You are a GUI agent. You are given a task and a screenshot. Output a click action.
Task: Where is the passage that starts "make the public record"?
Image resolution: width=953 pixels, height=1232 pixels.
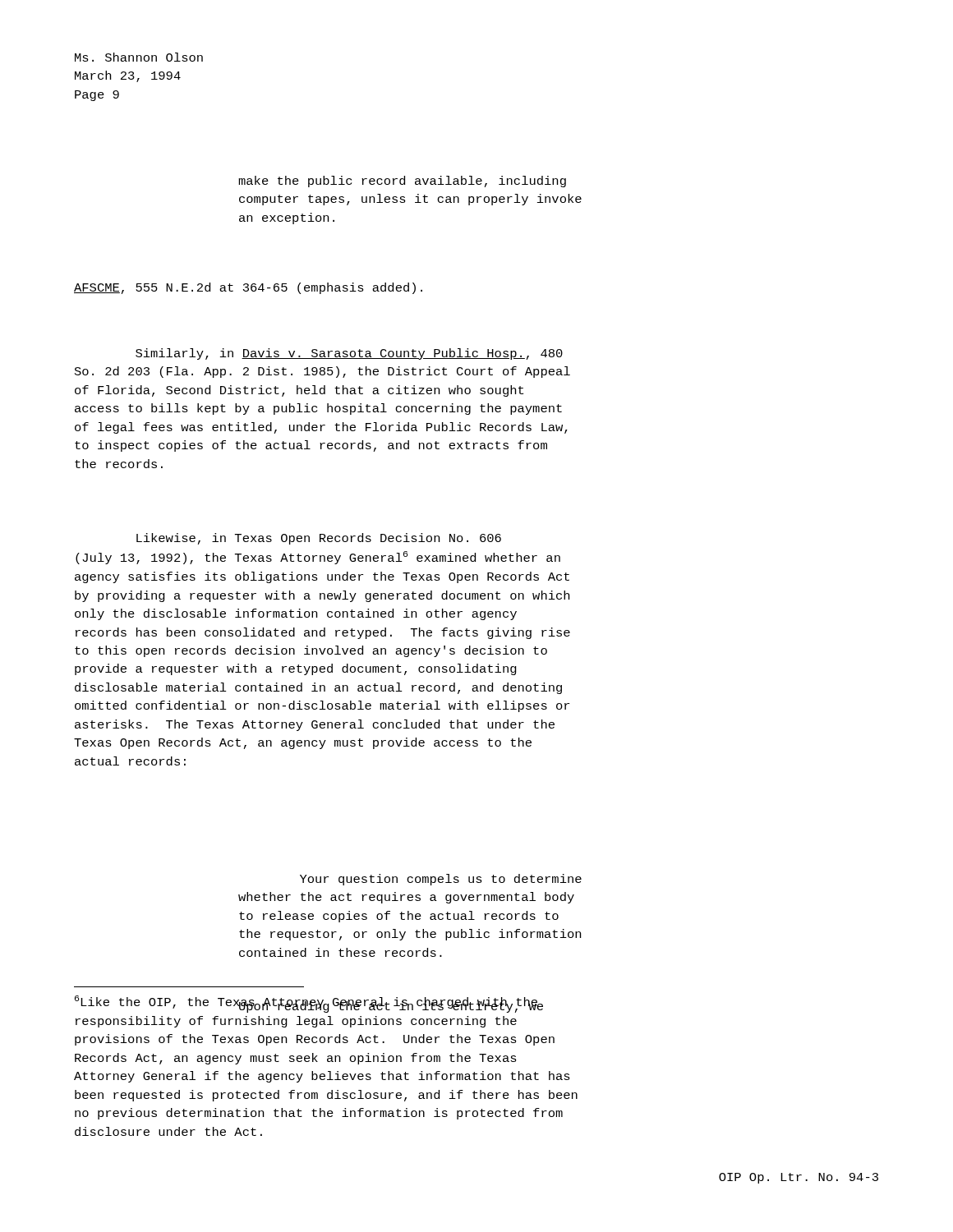click(522, 200)
